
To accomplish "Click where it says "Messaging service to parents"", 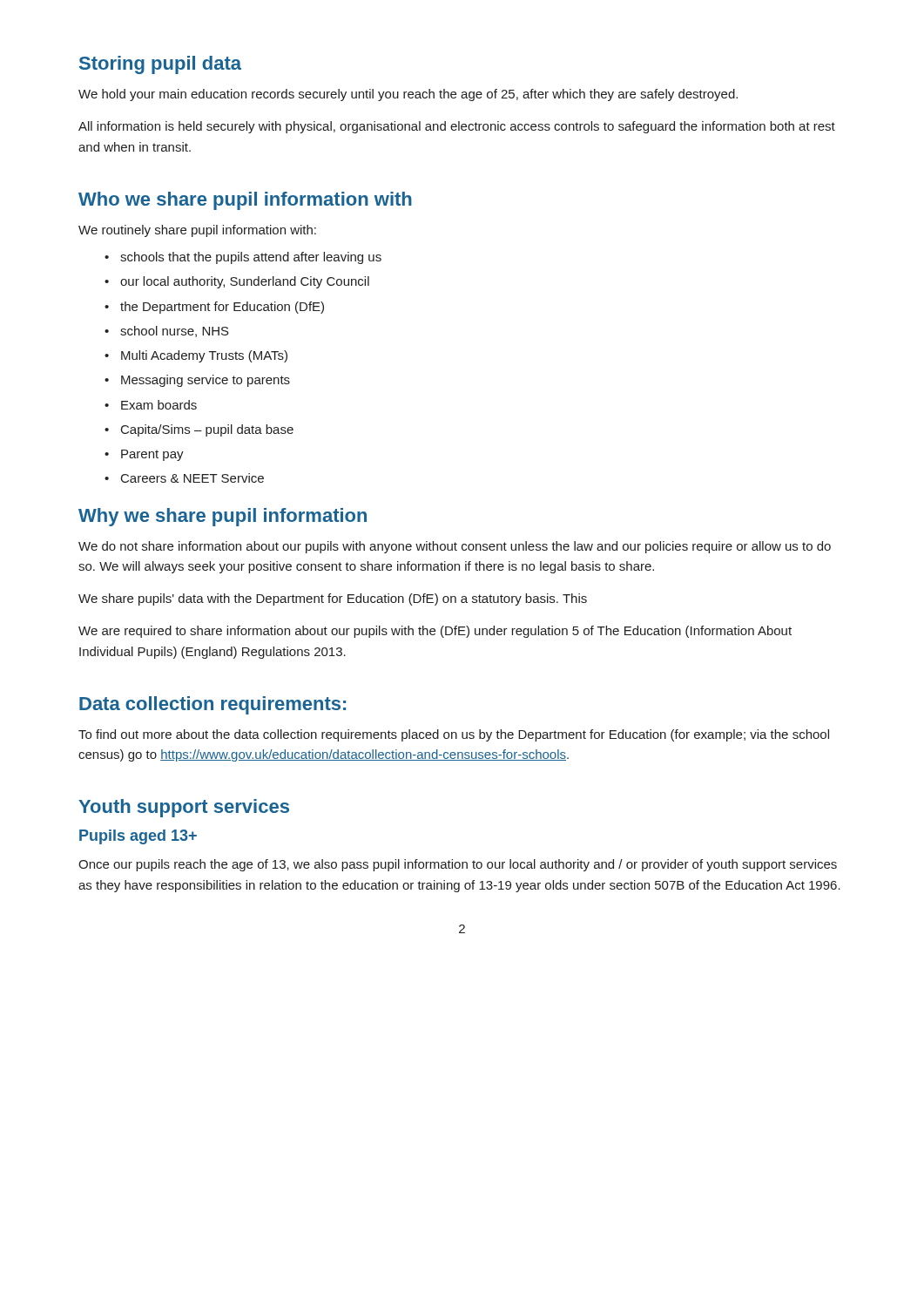I will pos(197,381).
